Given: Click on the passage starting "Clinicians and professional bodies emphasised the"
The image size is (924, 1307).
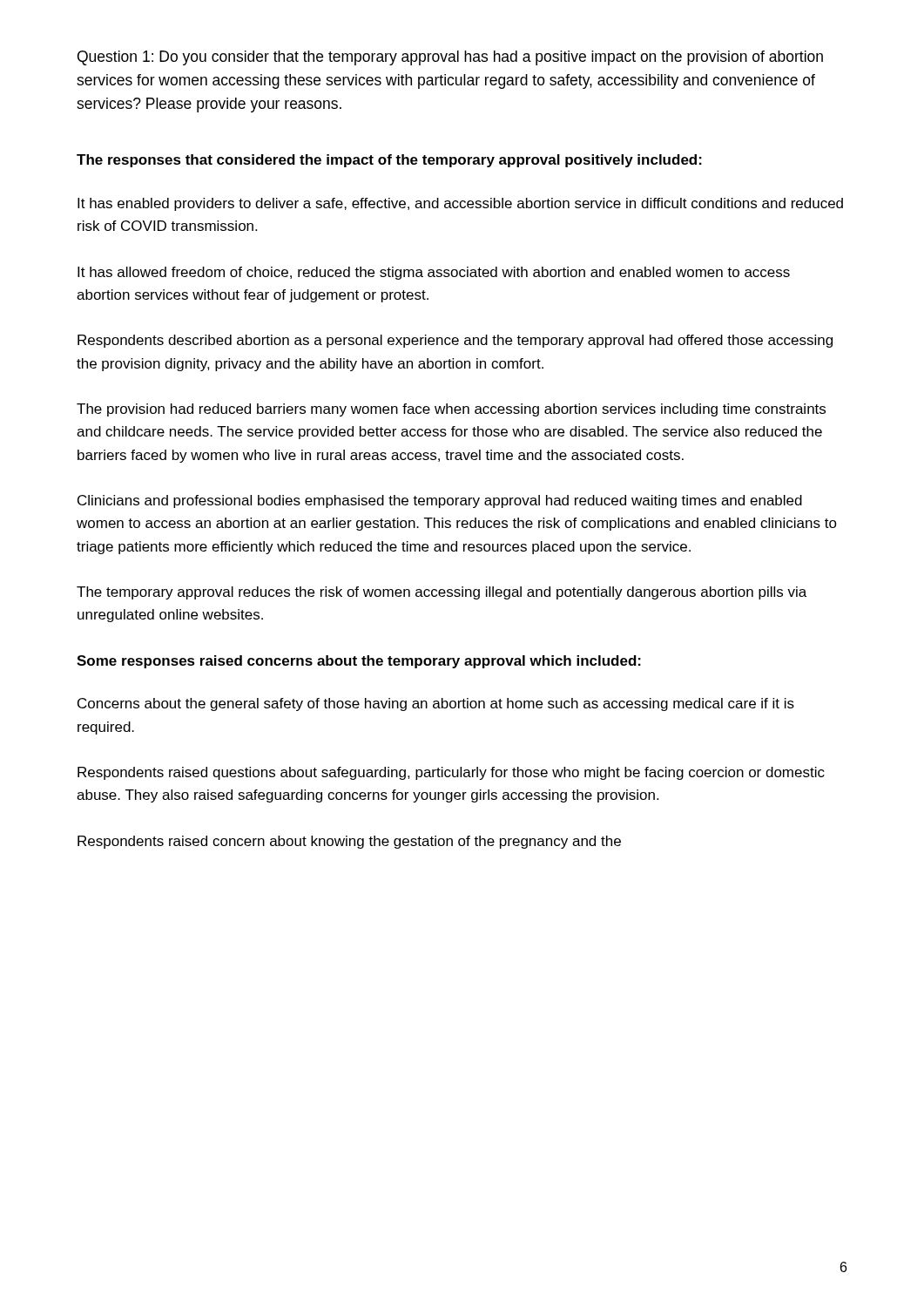Looking at the screenshot, I should point(457,523).
